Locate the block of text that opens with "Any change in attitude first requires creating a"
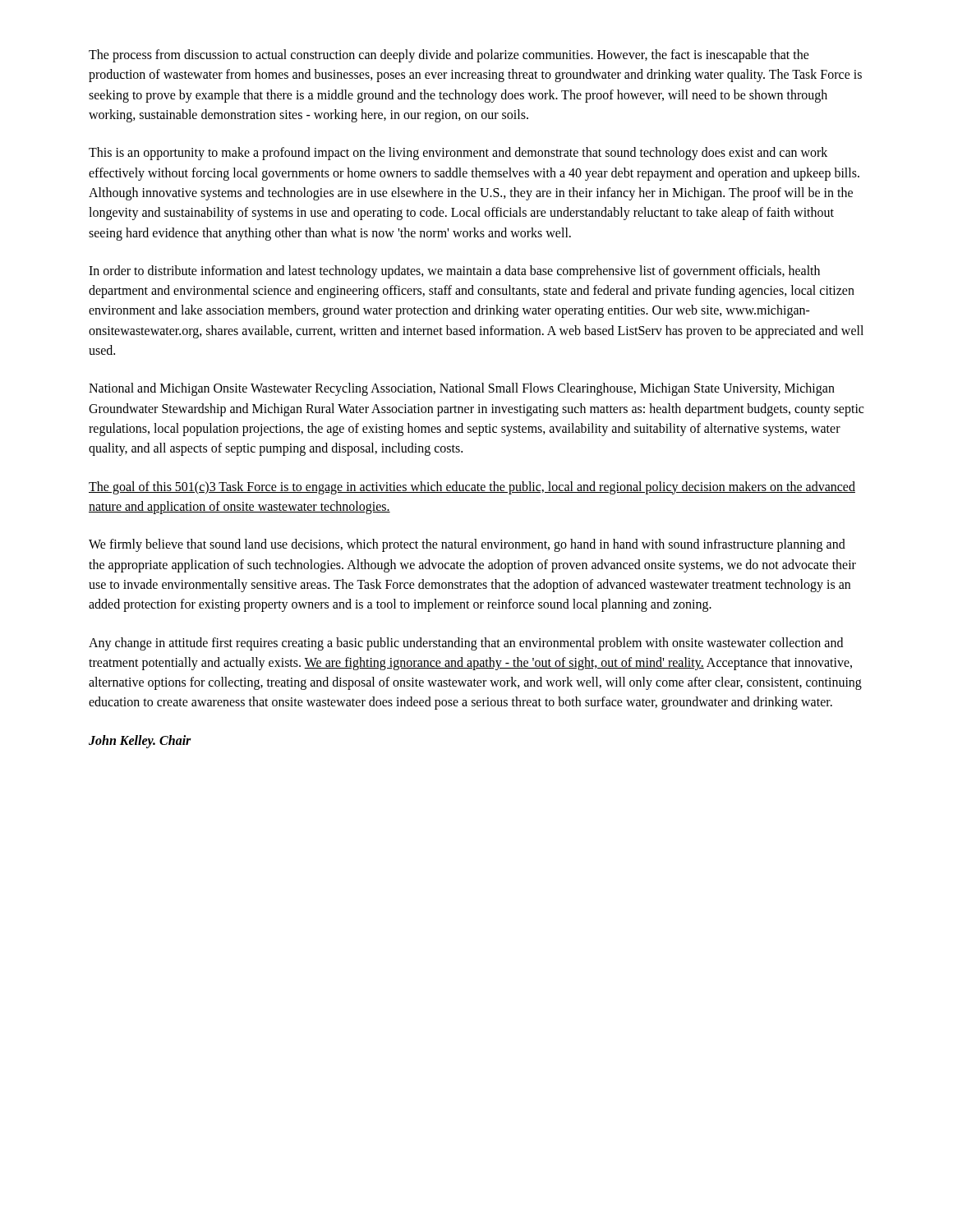 tap(475, 672)
